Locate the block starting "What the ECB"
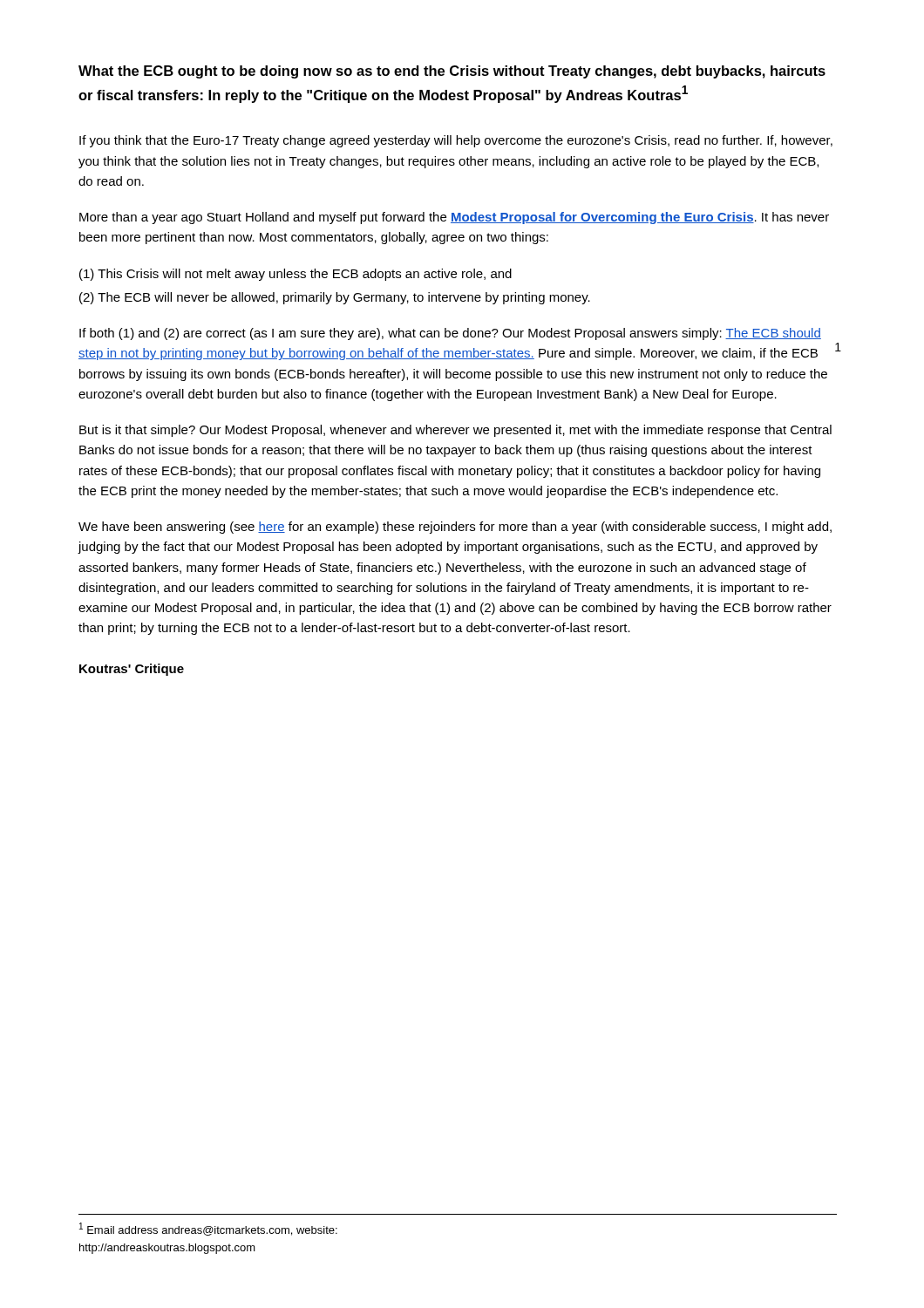Screen dimensions: 1308x924 point(452,83)
